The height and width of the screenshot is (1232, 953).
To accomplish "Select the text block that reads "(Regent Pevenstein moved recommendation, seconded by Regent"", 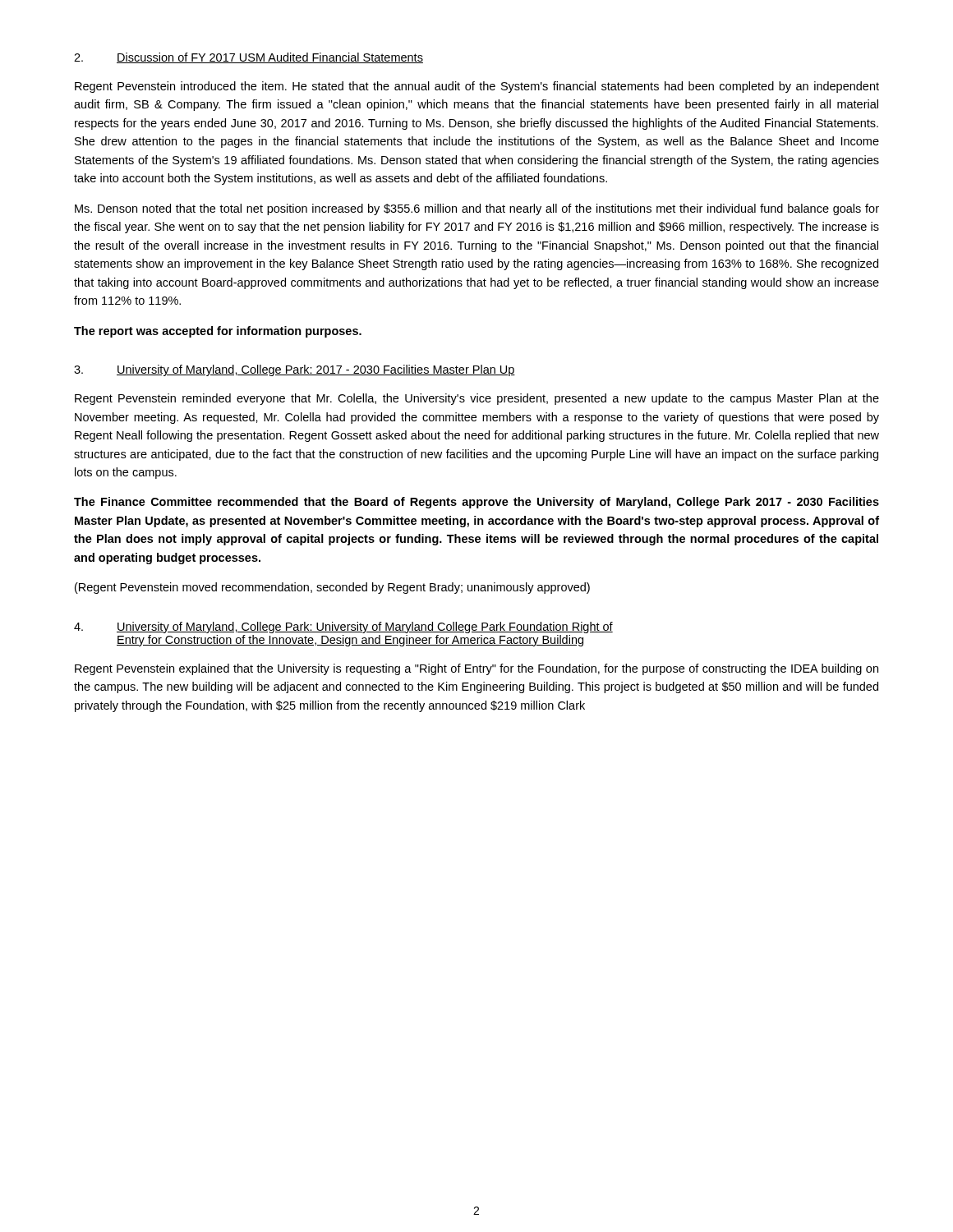I will click(332, 587).
